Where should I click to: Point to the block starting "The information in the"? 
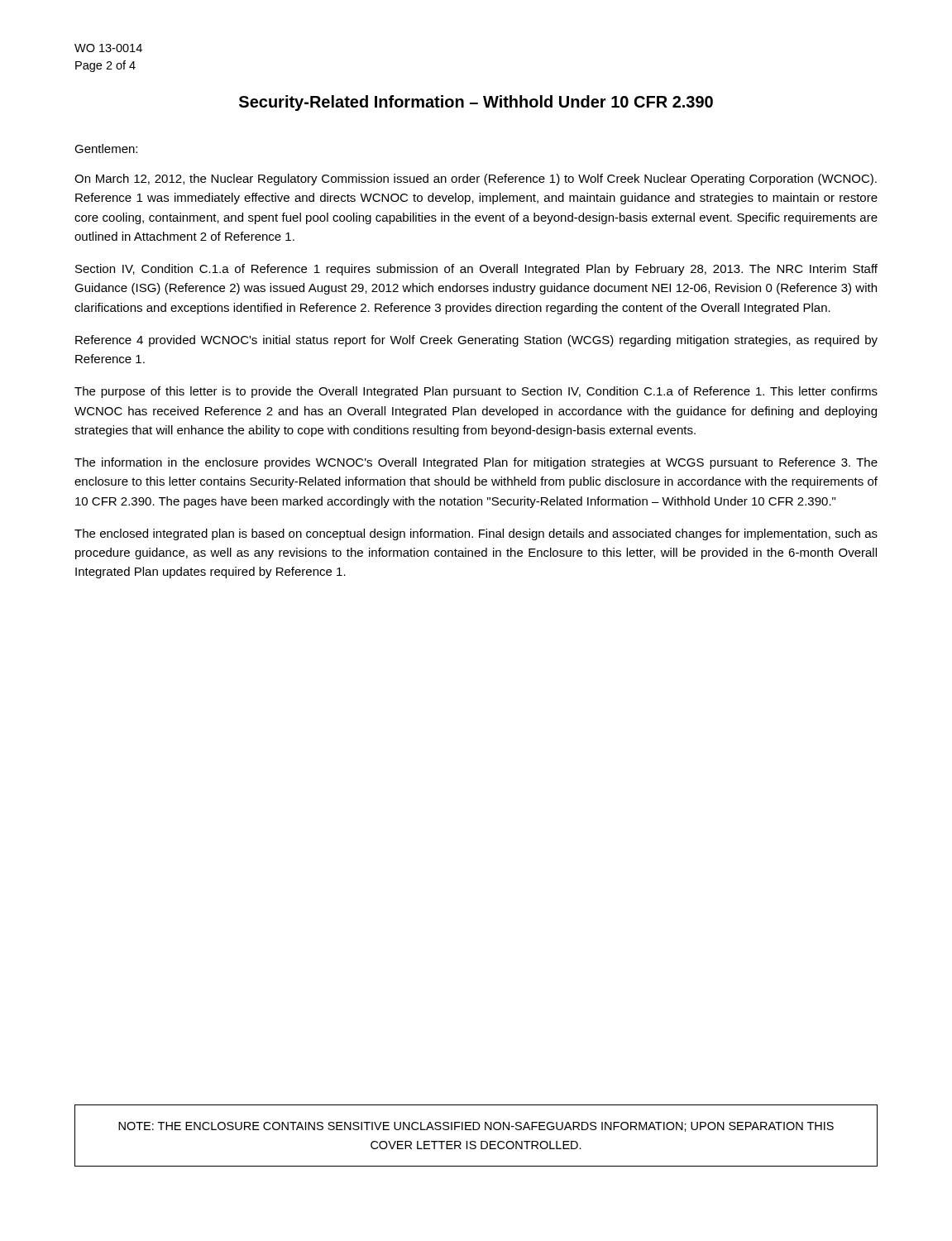coord(476,481)
